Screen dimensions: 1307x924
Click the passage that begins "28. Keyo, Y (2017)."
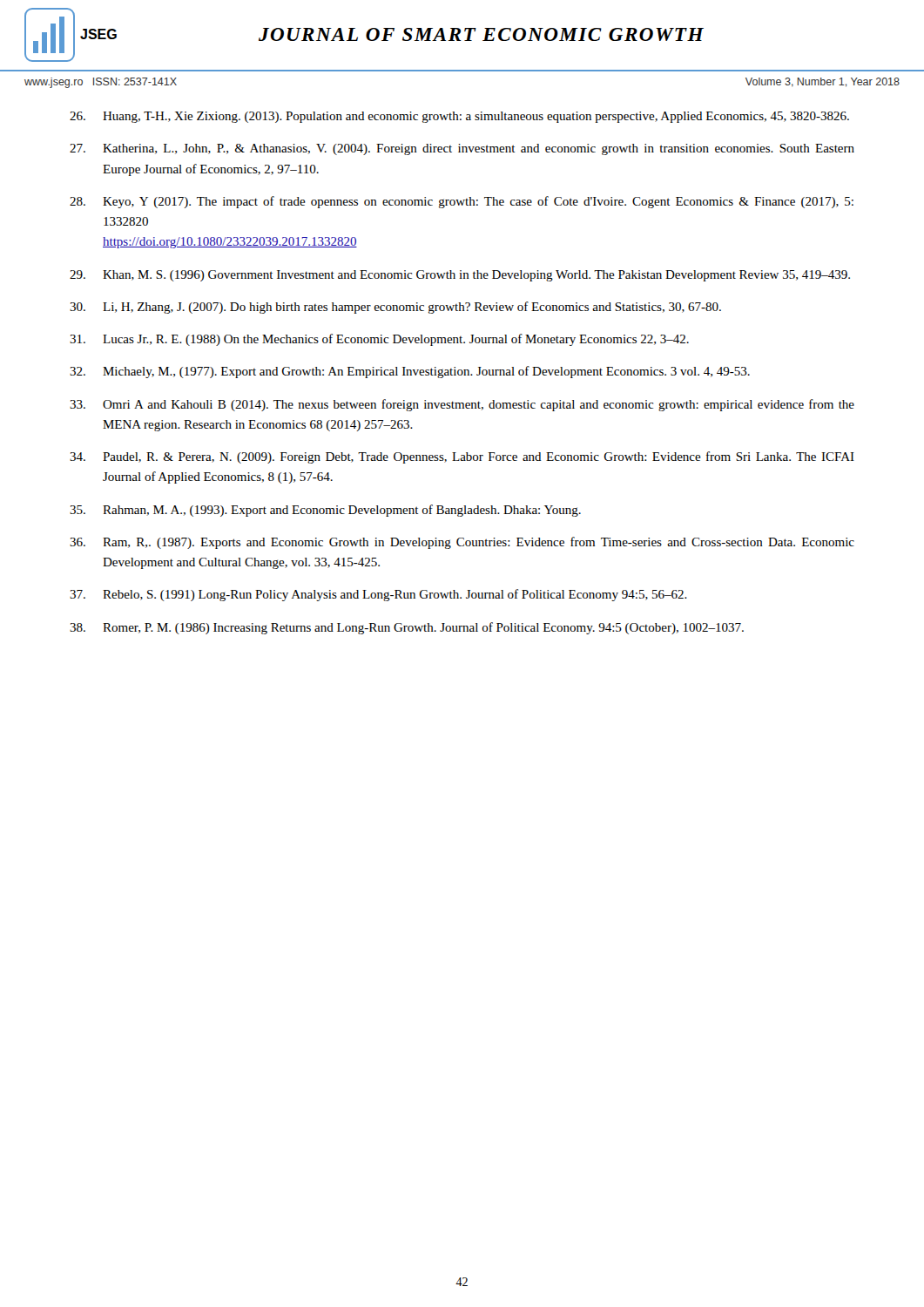(x=462, y=202)
